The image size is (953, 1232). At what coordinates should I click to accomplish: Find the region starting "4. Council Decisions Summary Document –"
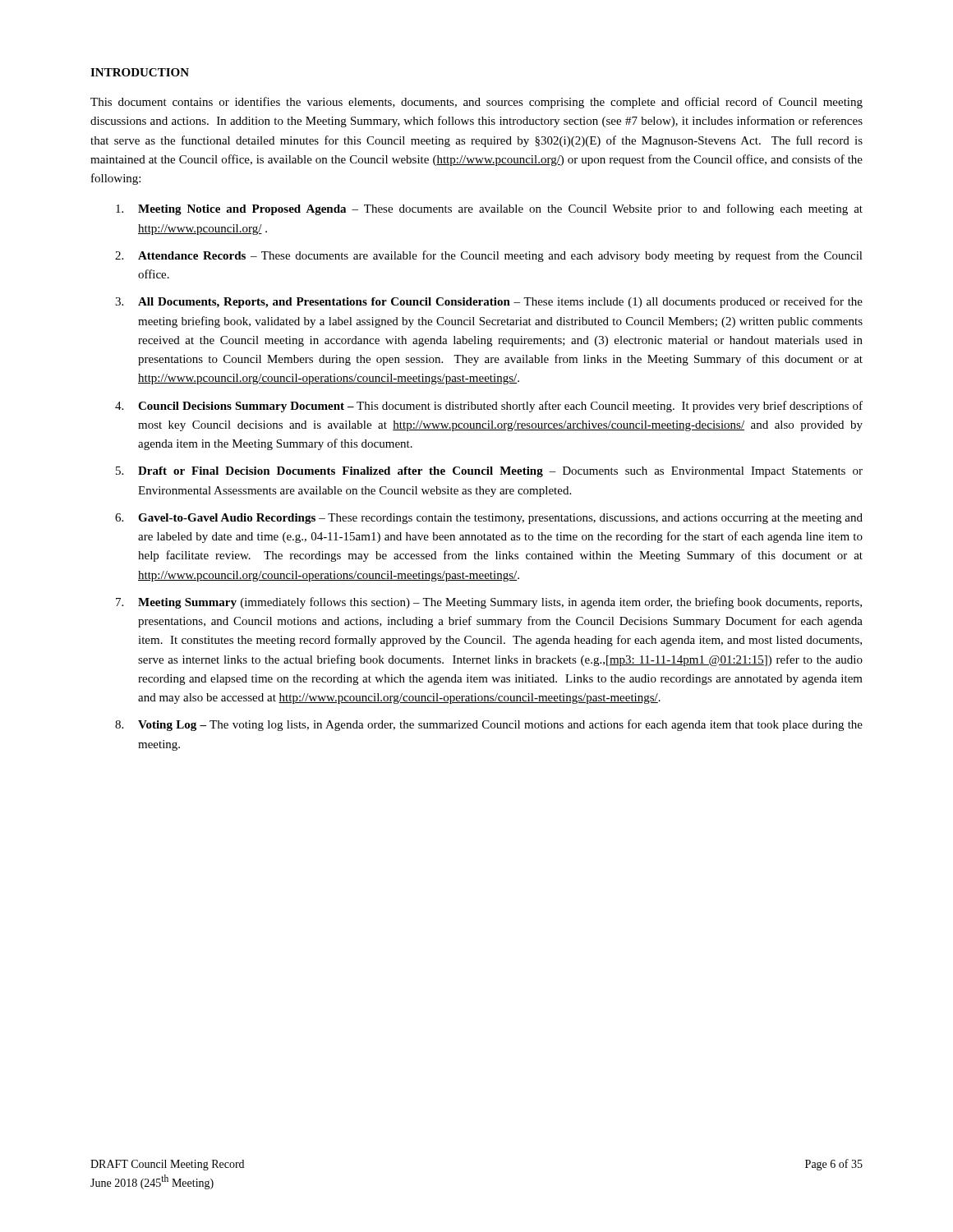(489, 425)
